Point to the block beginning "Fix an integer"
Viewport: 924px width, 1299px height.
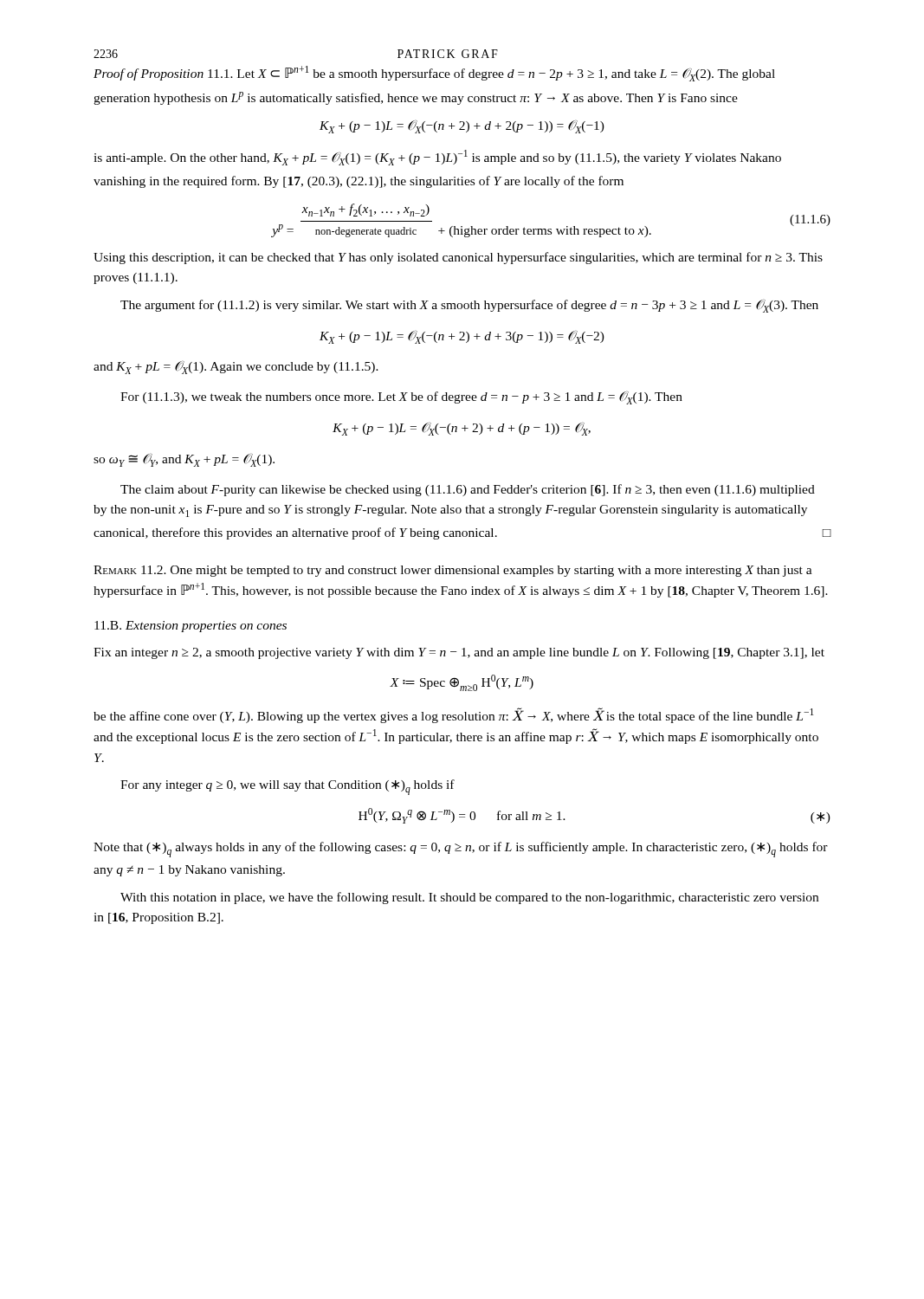[459, 652]
